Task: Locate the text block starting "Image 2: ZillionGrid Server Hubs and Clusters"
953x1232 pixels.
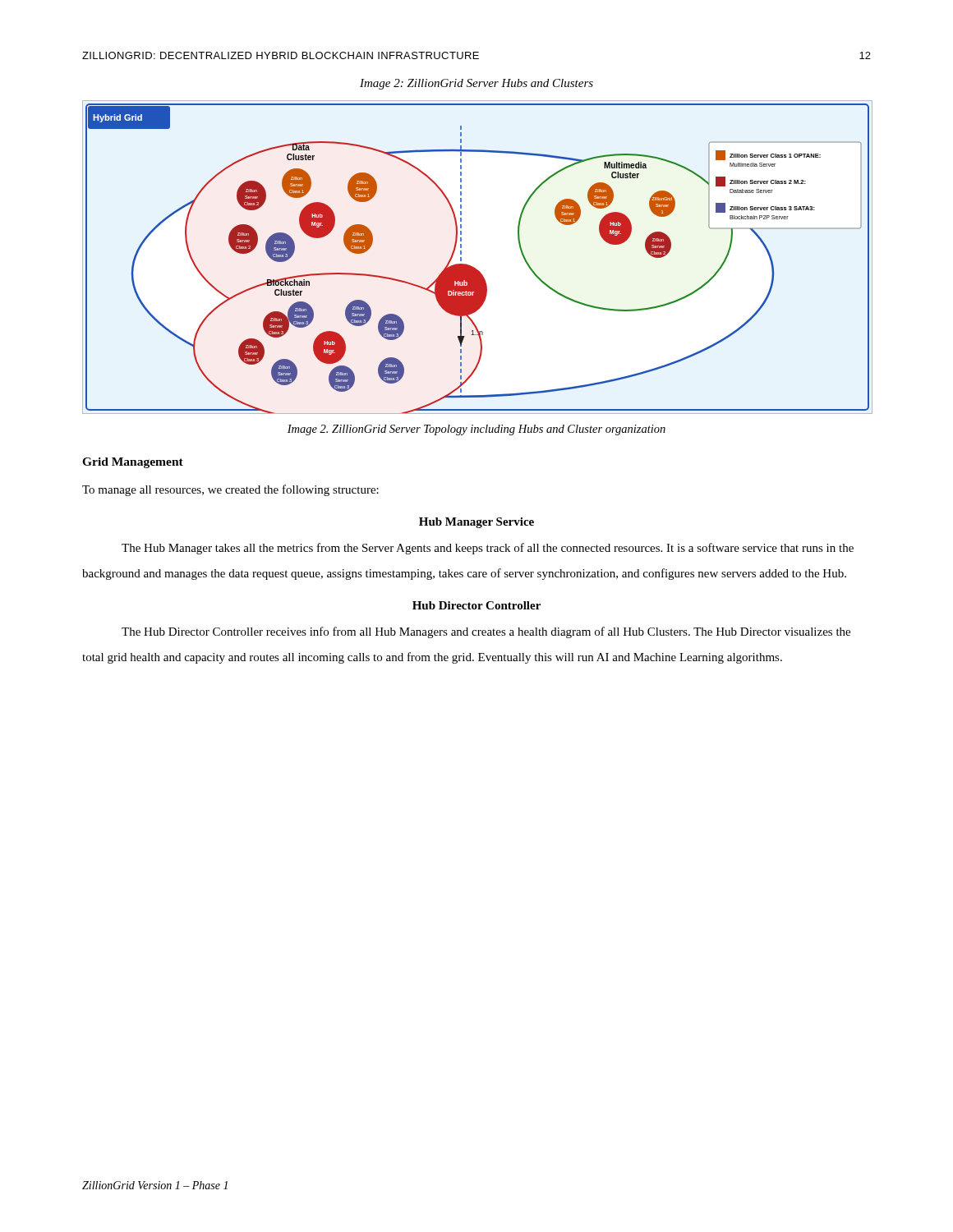Action: pos(476,83)
